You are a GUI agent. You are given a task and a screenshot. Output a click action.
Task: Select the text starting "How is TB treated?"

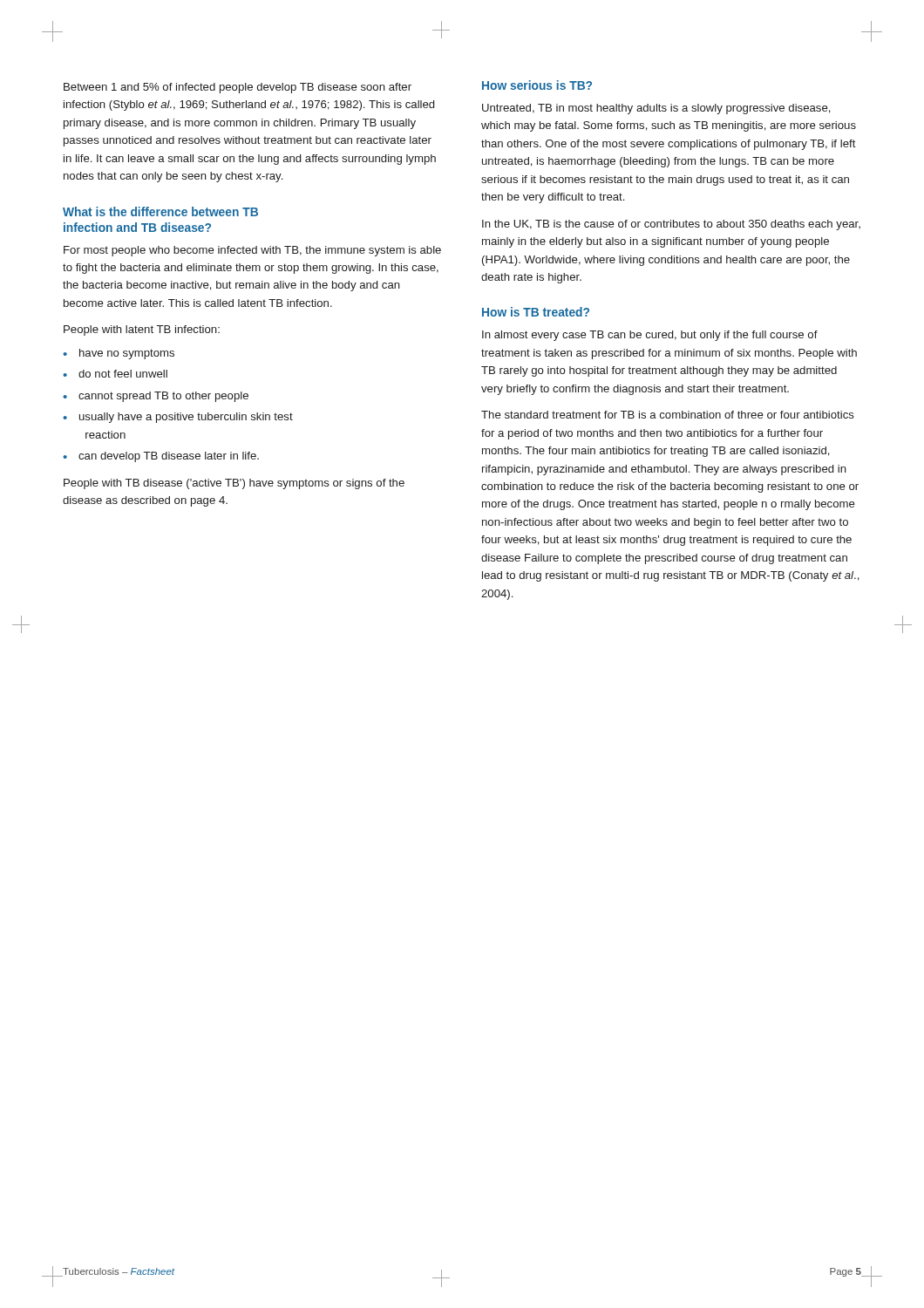(536, 313)
